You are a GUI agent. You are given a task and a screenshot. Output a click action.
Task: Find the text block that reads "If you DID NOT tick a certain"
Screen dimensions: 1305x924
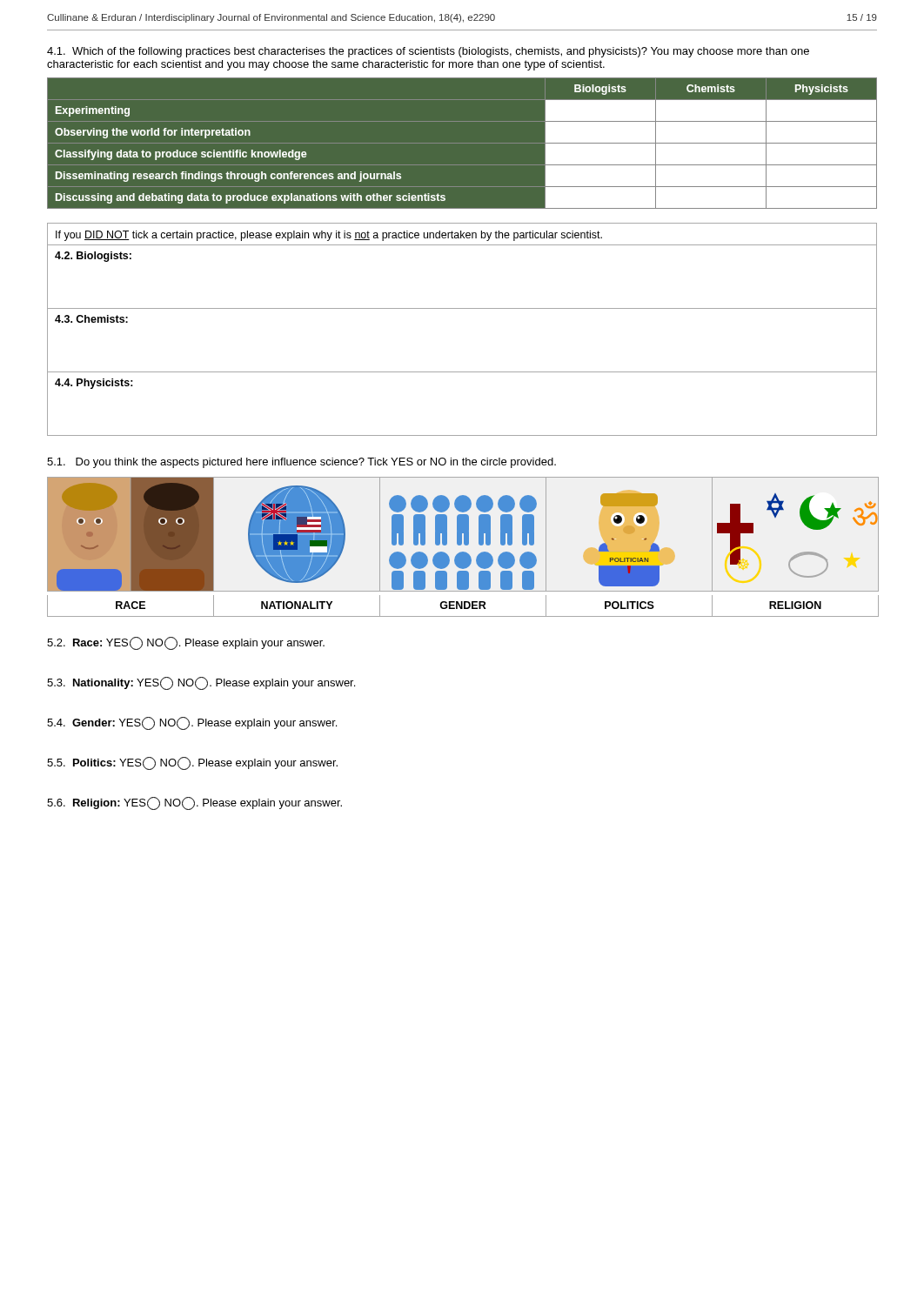click(462, 329)
